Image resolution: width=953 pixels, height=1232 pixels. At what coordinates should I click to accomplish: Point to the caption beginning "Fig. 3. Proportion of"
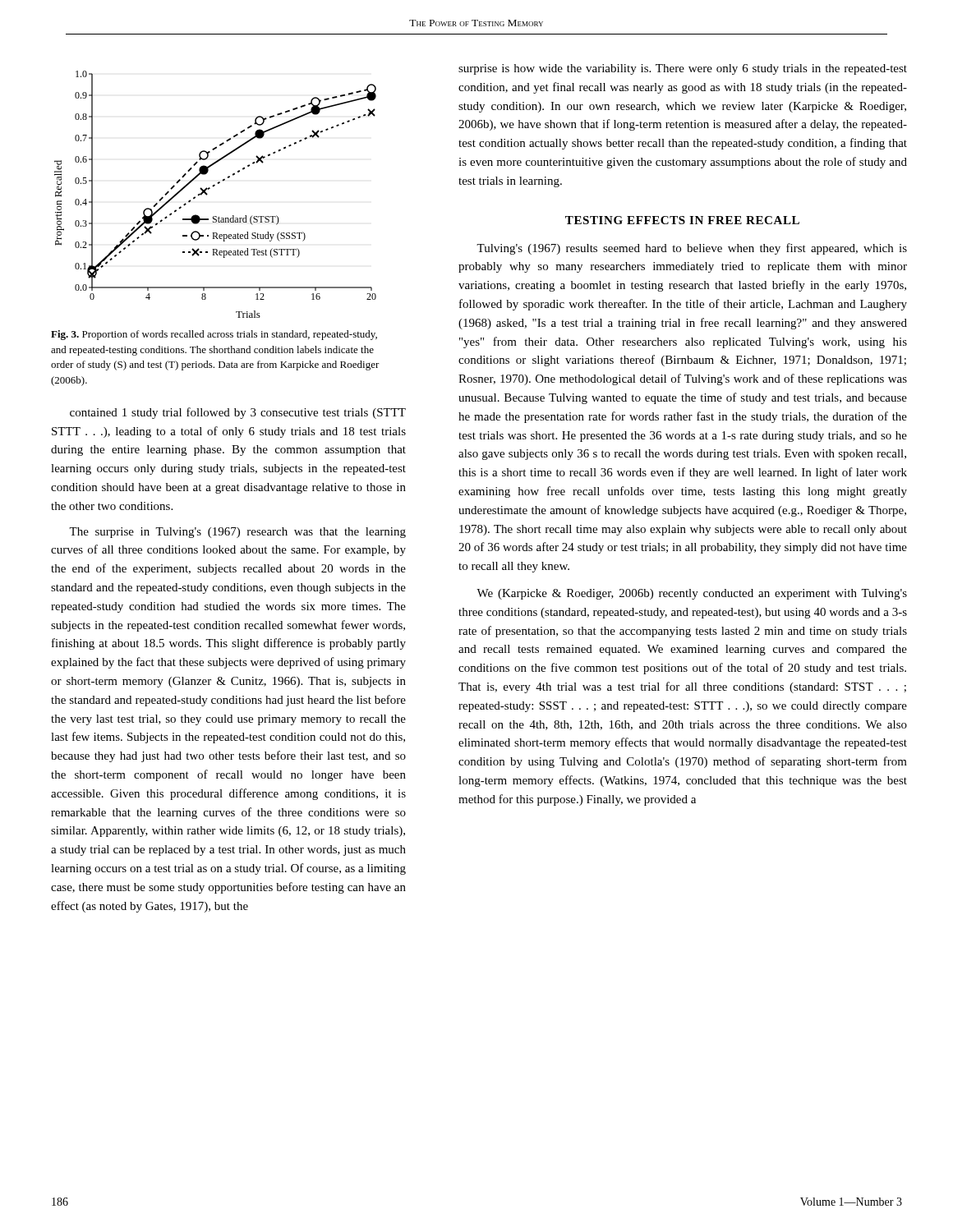(215, 357)
